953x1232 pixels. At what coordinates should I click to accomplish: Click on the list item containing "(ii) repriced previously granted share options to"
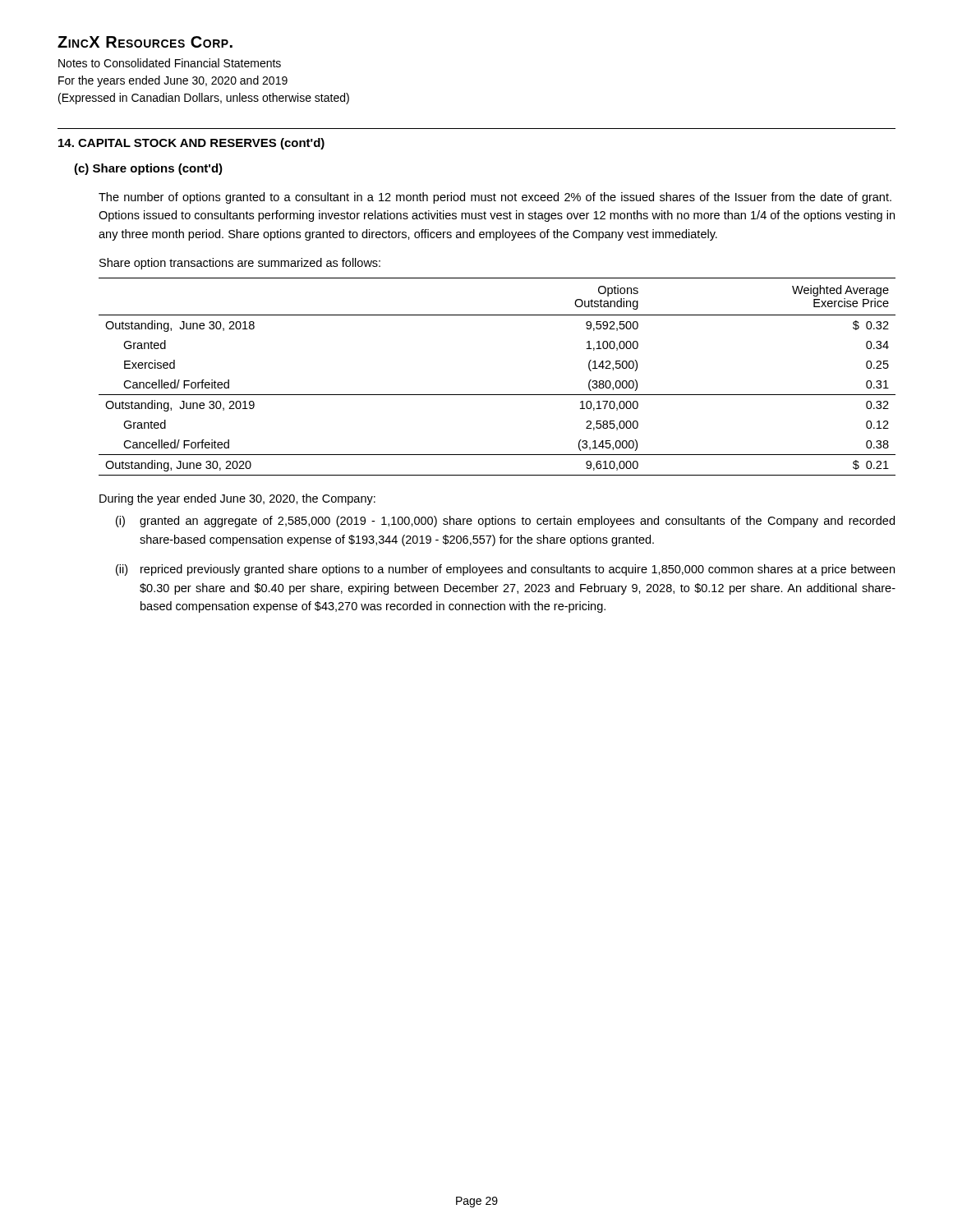505,588
